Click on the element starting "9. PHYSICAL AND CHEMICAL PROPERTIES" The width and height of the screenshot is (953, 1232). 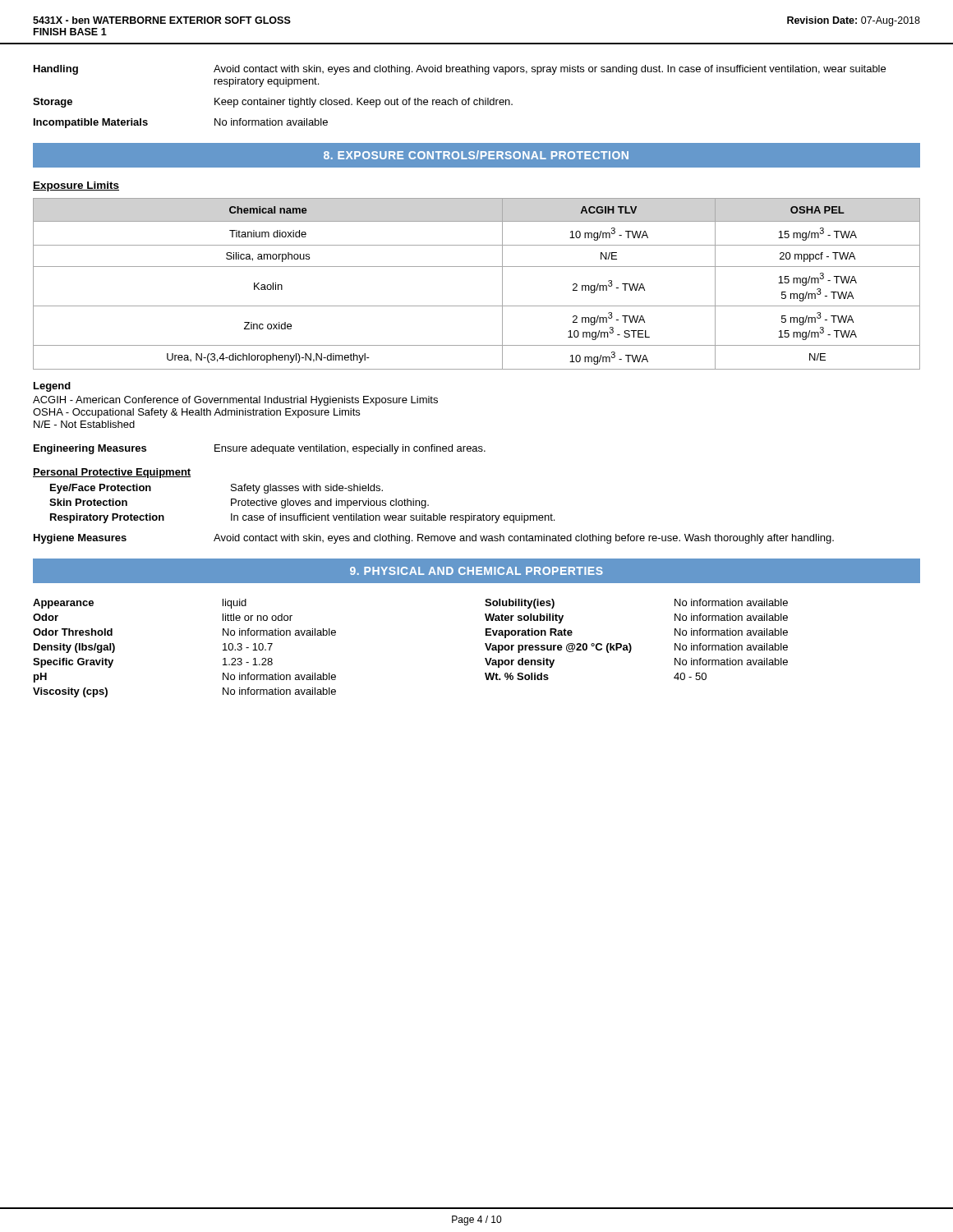click(476, 571)
